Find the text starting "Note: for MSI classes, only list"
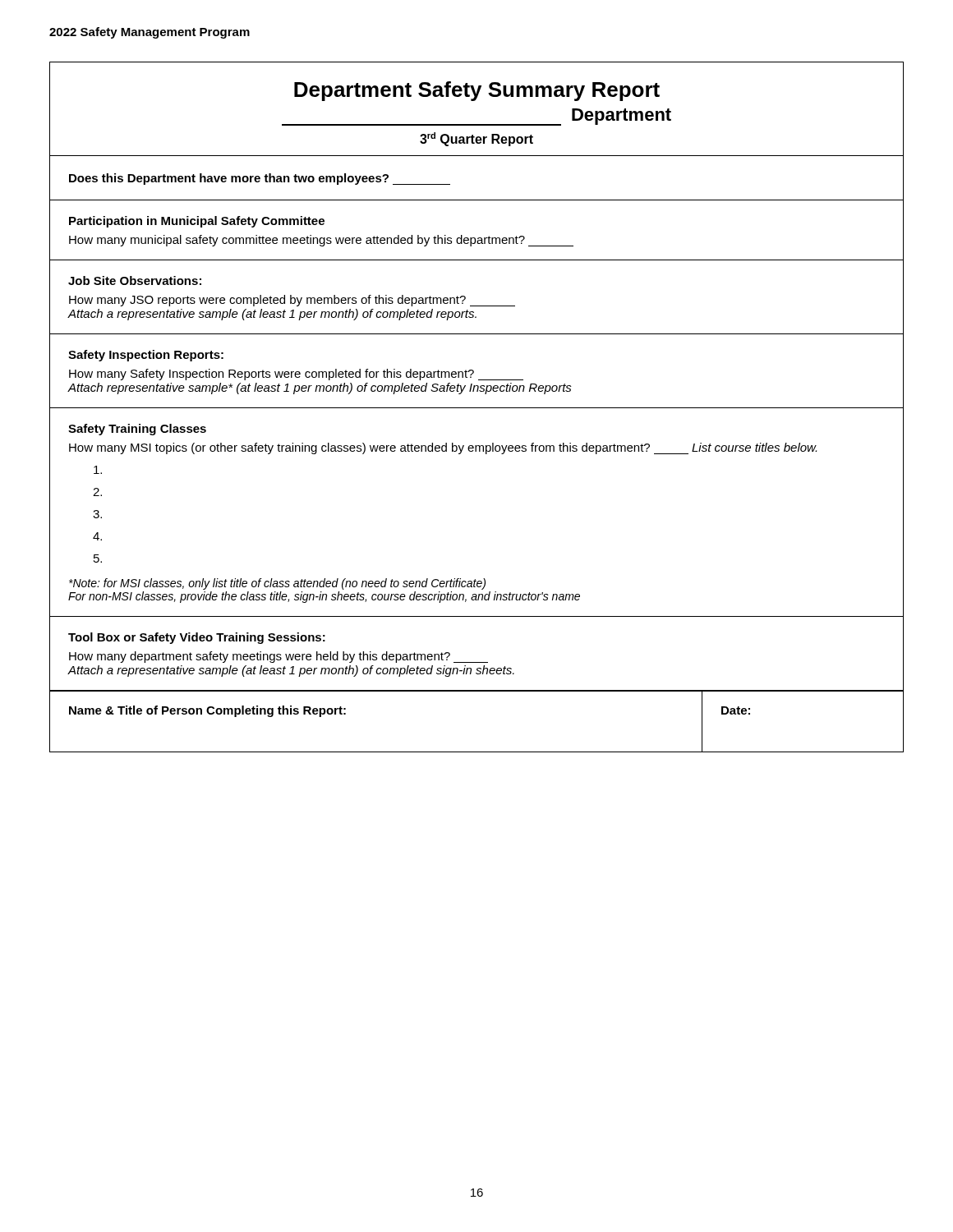 (324, 590)
